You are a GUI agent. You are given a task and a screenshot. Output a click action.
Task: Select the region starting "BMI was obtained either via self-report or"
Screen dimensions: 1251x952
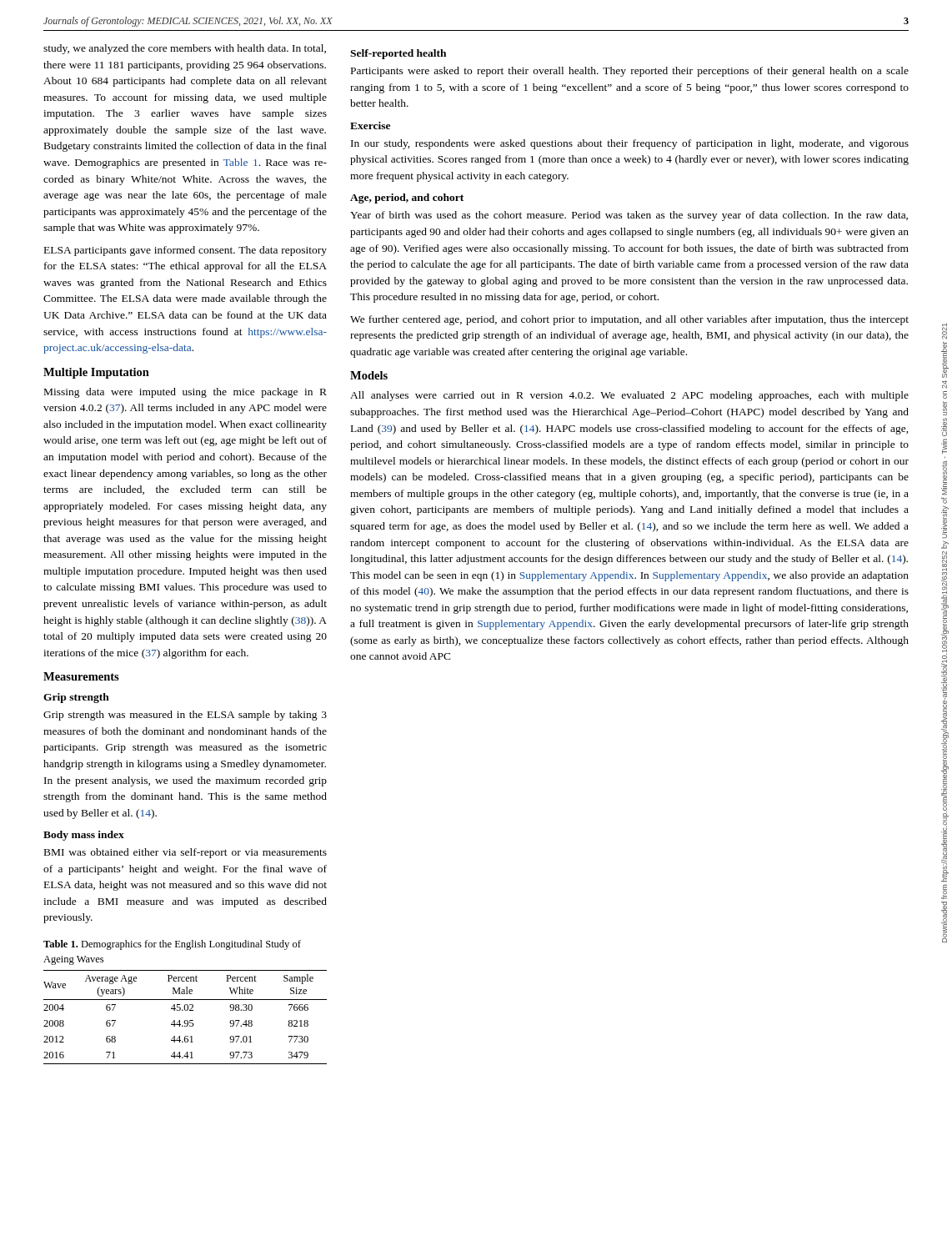tap(185, 885)
